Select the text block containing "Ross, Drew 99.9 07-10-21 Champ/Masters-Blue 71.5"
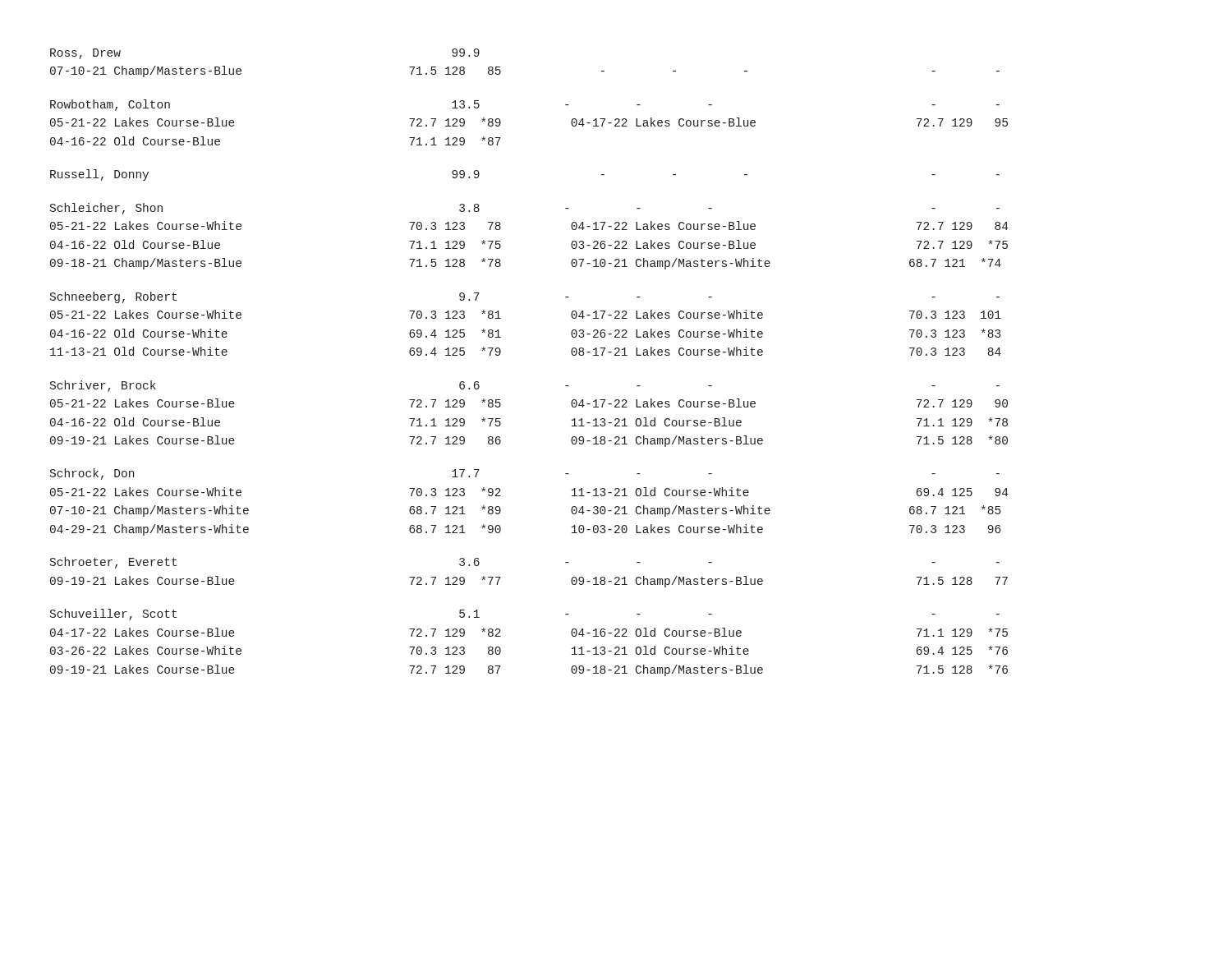The height and width of the screenshot is (953, 1232). pyautogui.click(x=94, y=54)
